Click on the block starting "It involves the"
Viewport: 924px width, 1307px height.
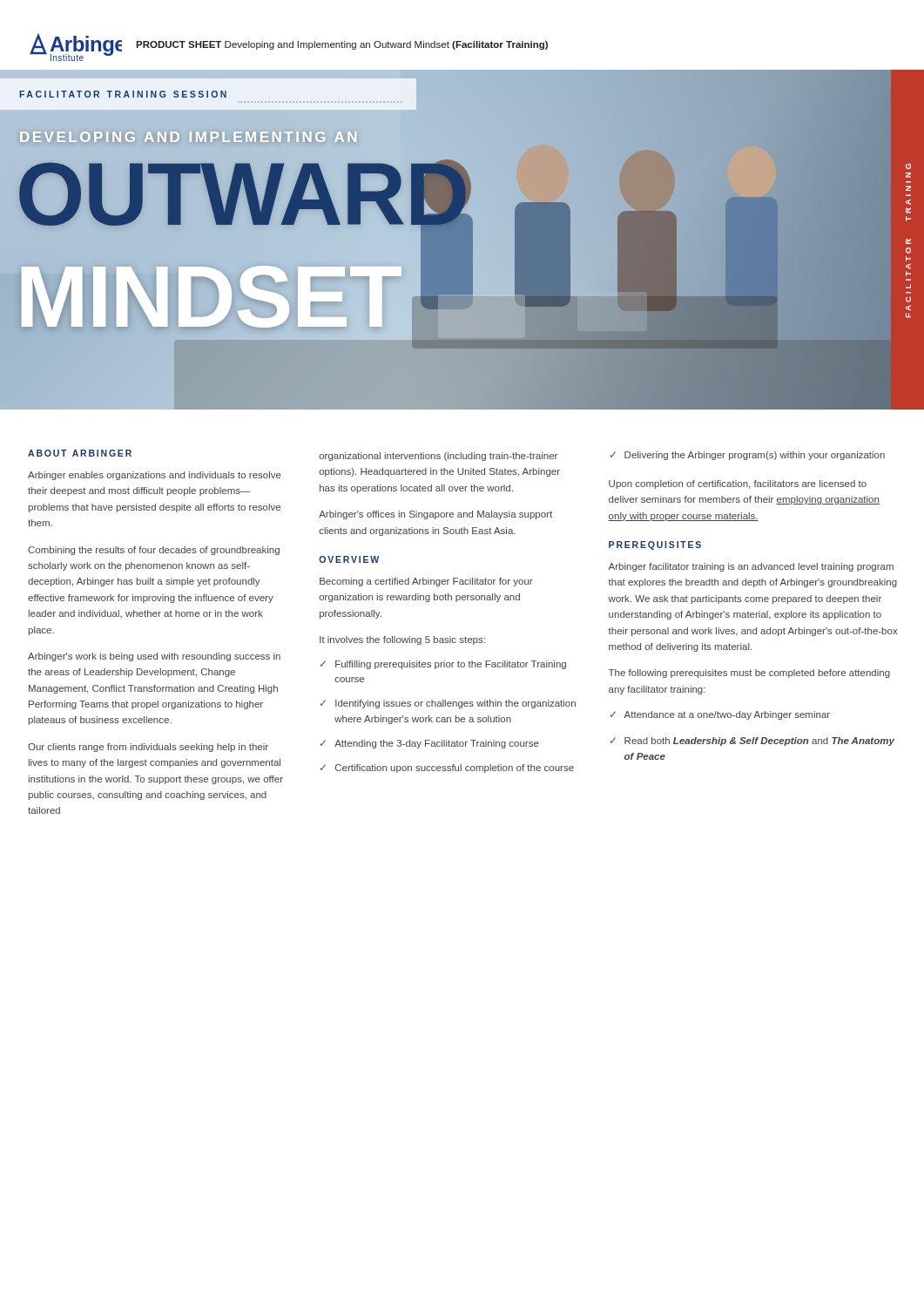pyautogui.click(x=402, y=640)
